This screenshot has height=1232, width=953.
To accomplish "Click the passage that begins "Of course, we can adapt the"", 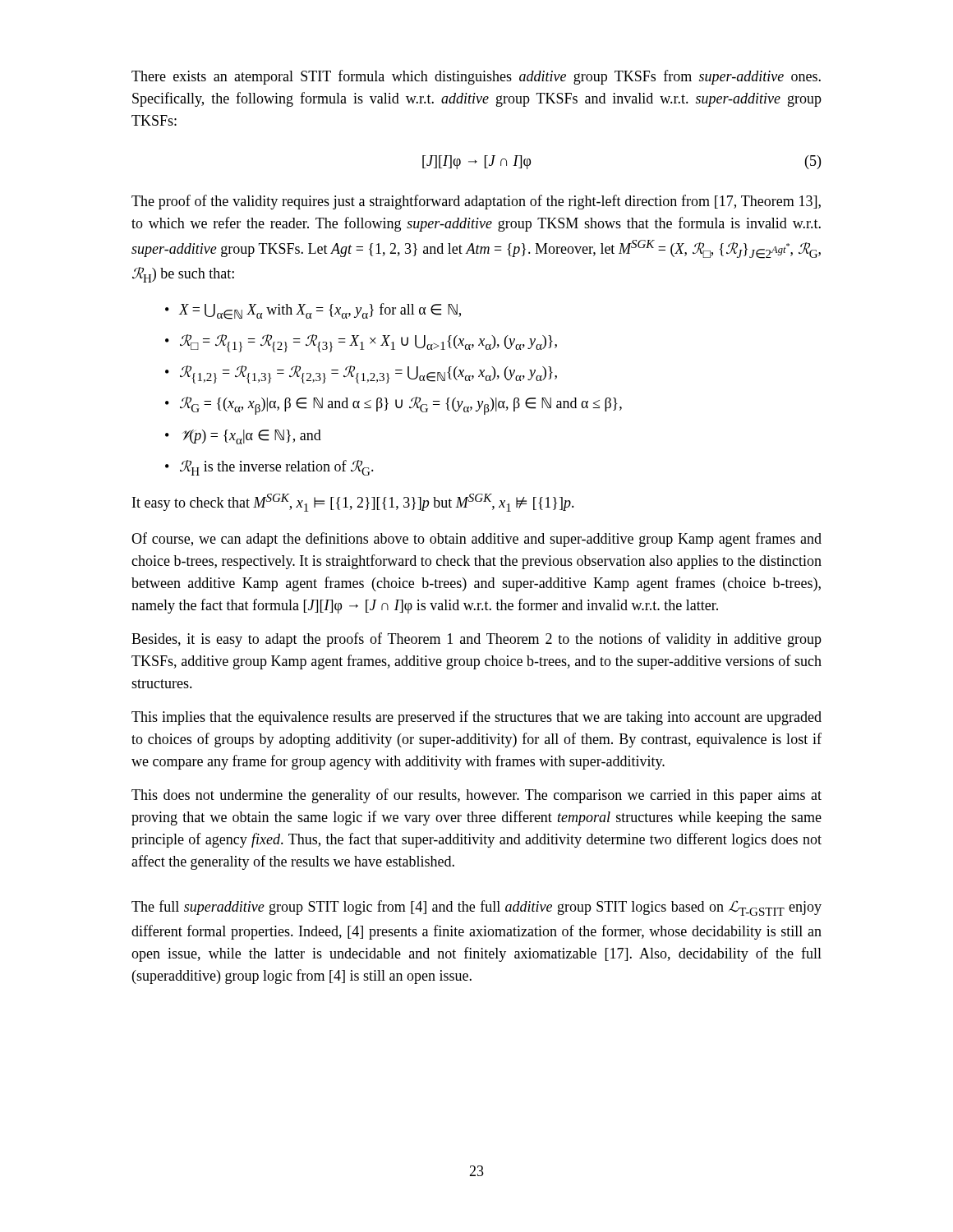I will [x=476, y=572].
